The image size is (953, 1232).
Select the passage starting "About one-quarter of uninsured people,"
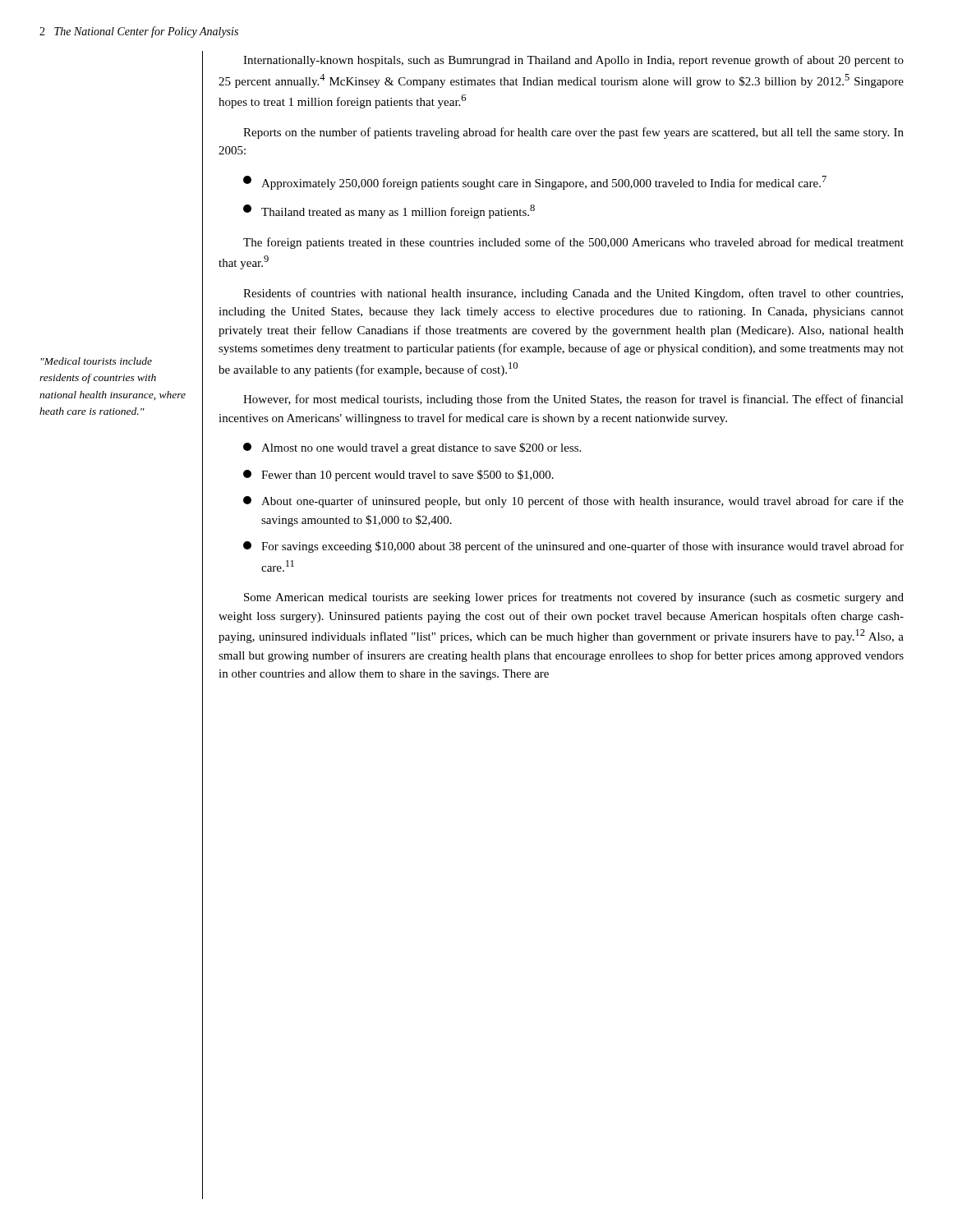pos(573,510)
